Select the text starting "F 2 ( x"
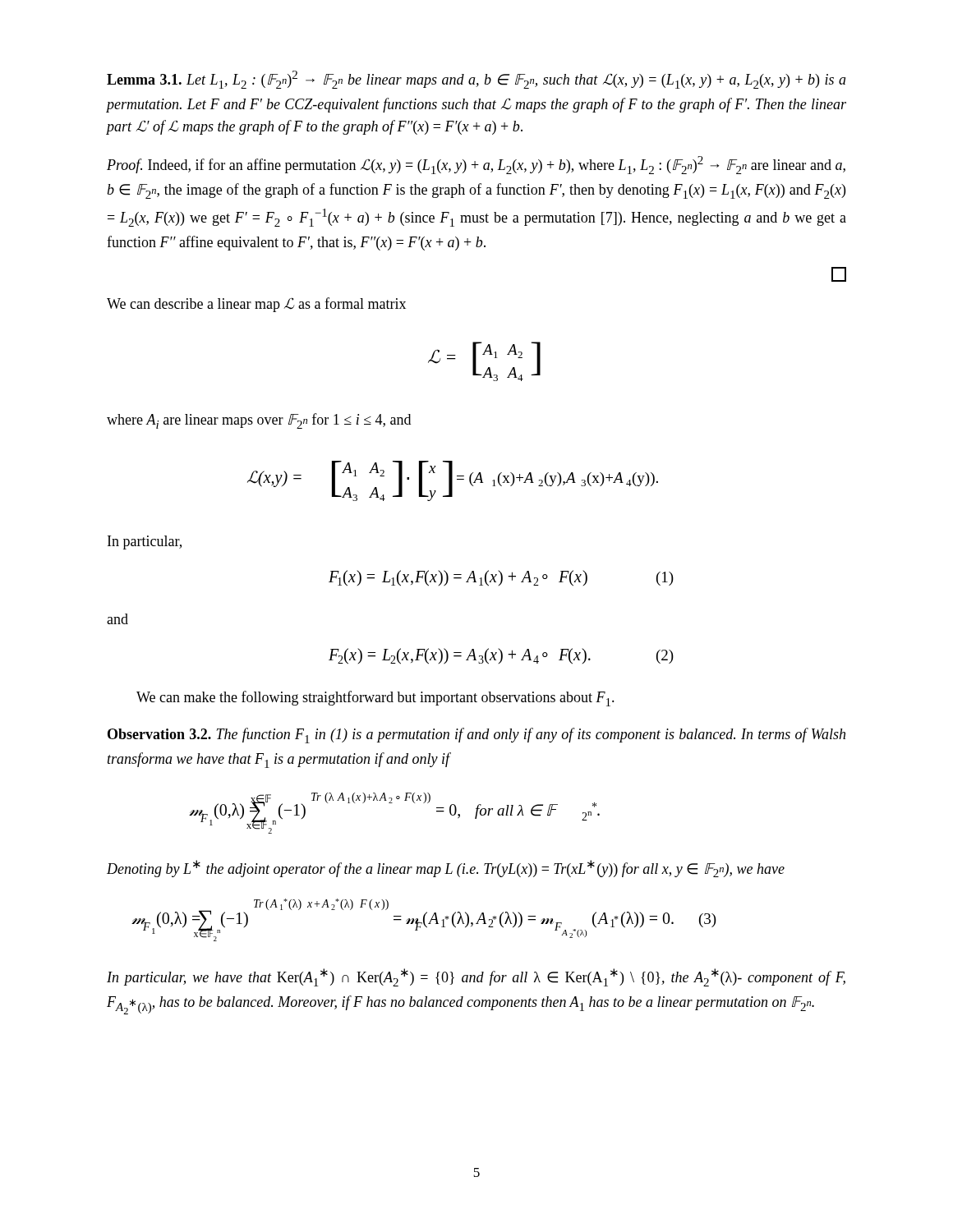Image resolution: width=953 pixels, height=1232 pixels. (x=476, y=656)
